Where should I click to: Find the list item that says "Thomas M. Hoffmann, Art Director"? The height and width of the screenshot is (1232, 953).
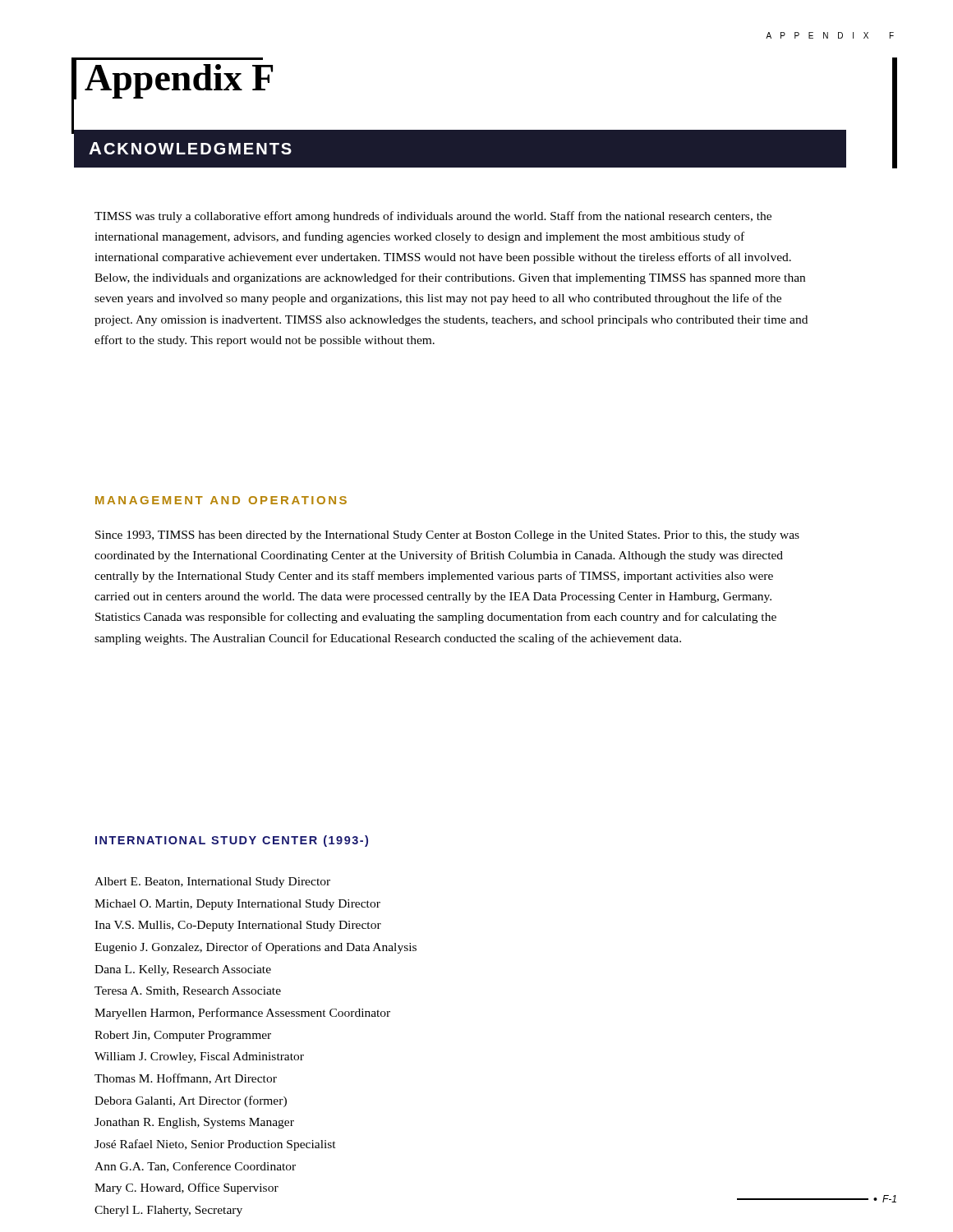coord(186,1078)
